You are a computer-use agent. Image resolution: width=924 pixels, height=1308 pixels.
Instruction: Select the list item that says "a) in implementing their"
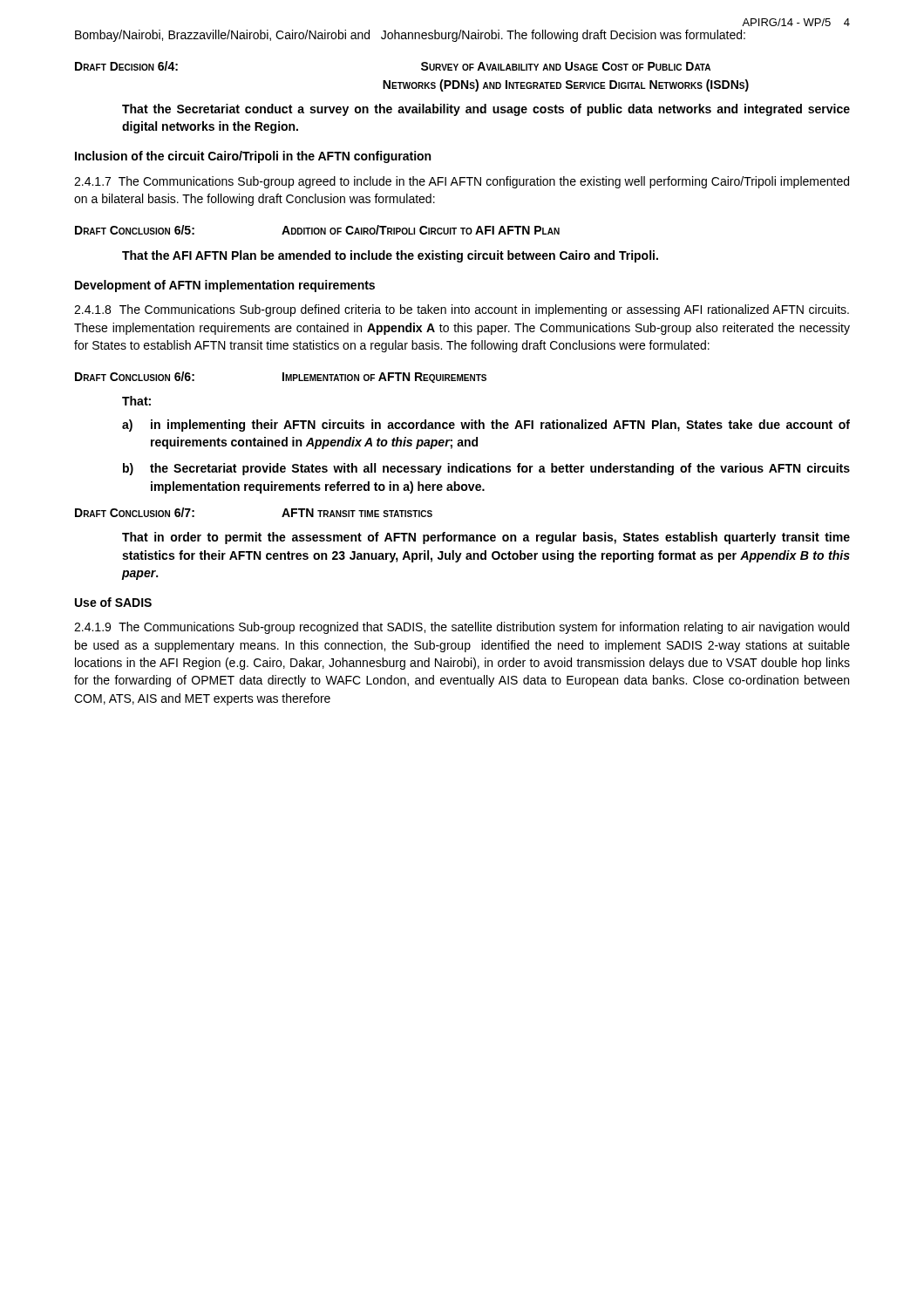pos(486,433)
